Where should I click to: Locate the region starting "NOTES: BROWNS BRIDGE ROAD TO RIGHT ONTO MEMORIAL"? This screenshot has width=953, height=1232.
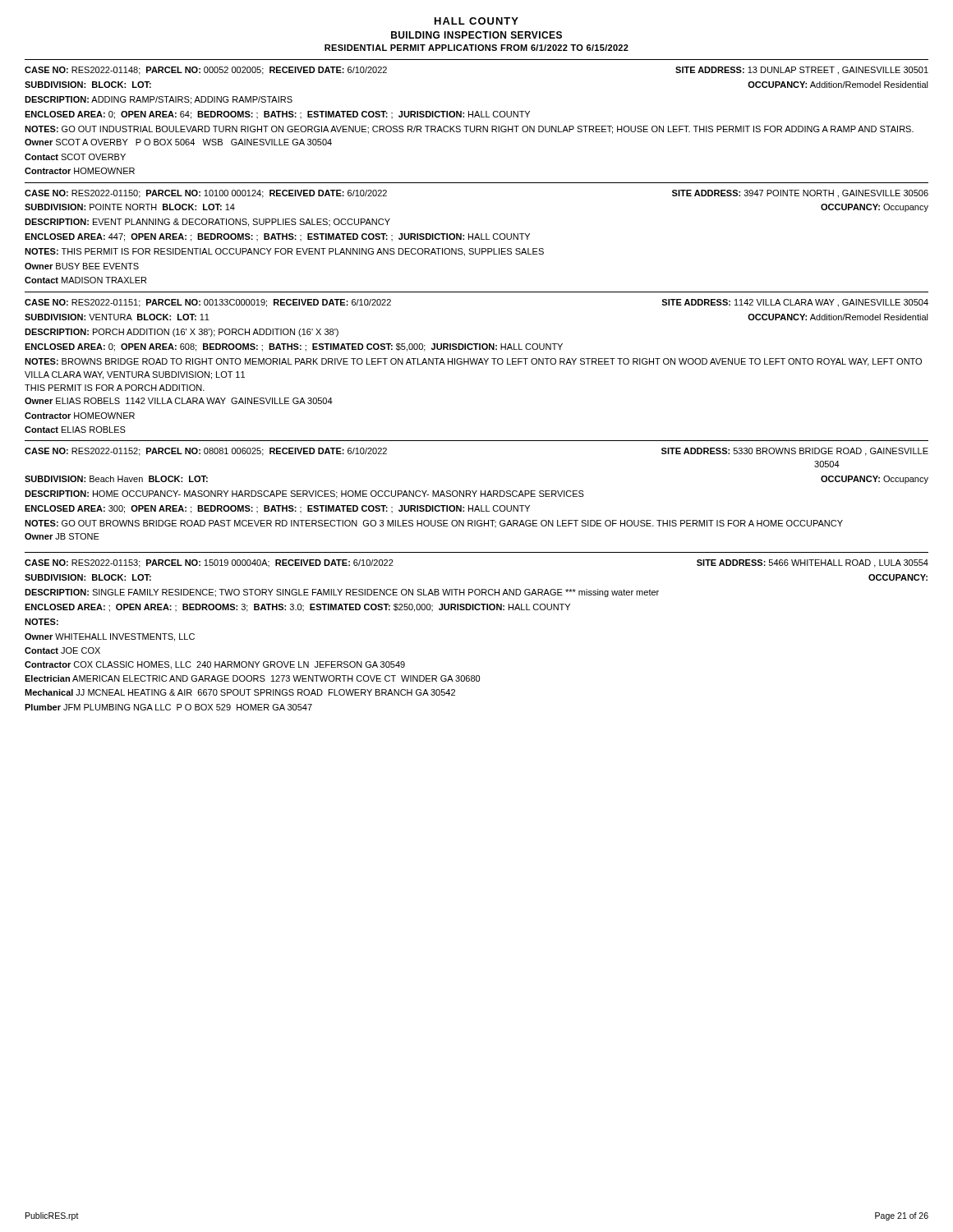tap(473, 362)
